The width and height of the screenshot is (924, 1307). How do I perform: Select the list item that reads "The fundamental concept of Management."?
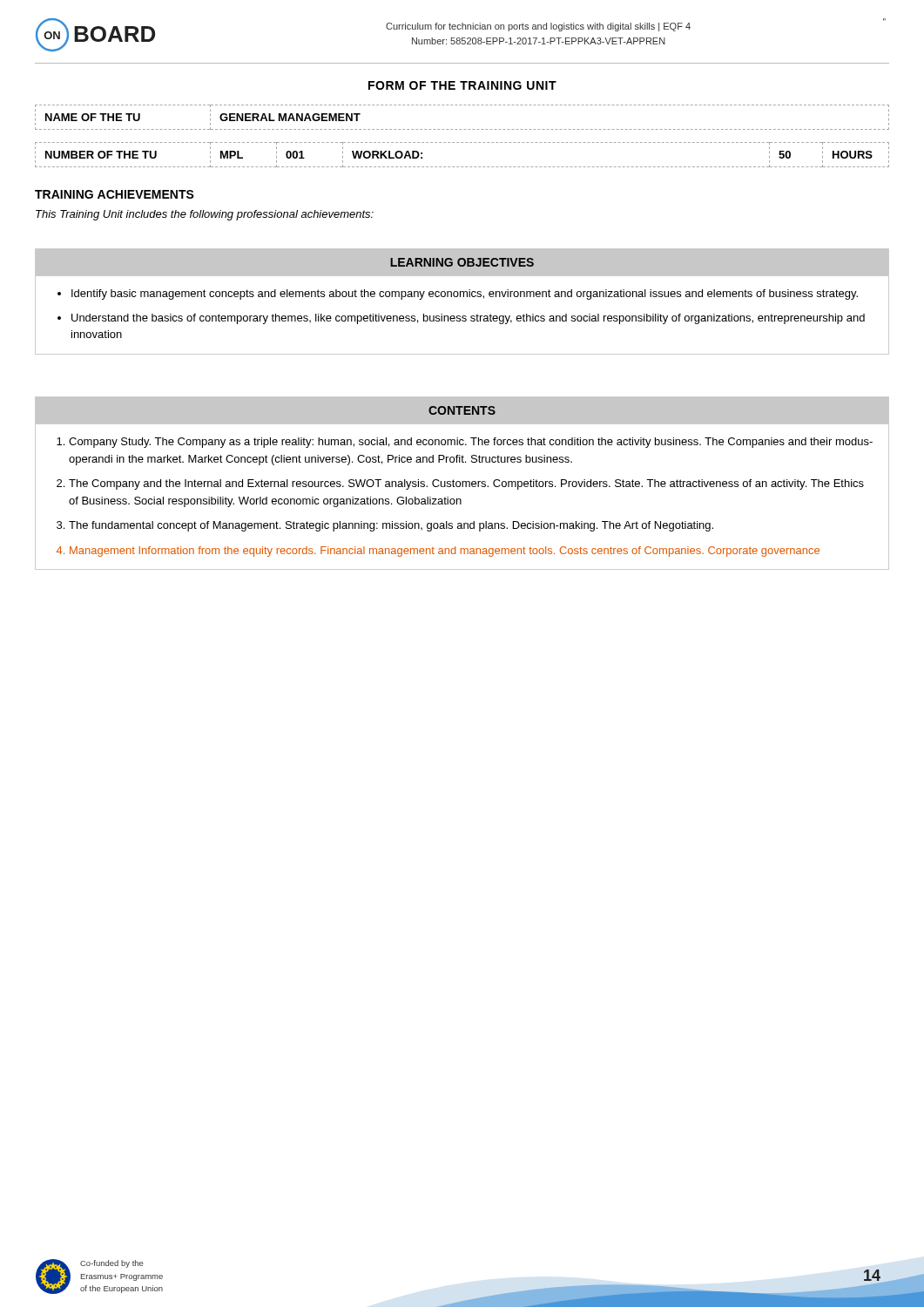point(392,525)
